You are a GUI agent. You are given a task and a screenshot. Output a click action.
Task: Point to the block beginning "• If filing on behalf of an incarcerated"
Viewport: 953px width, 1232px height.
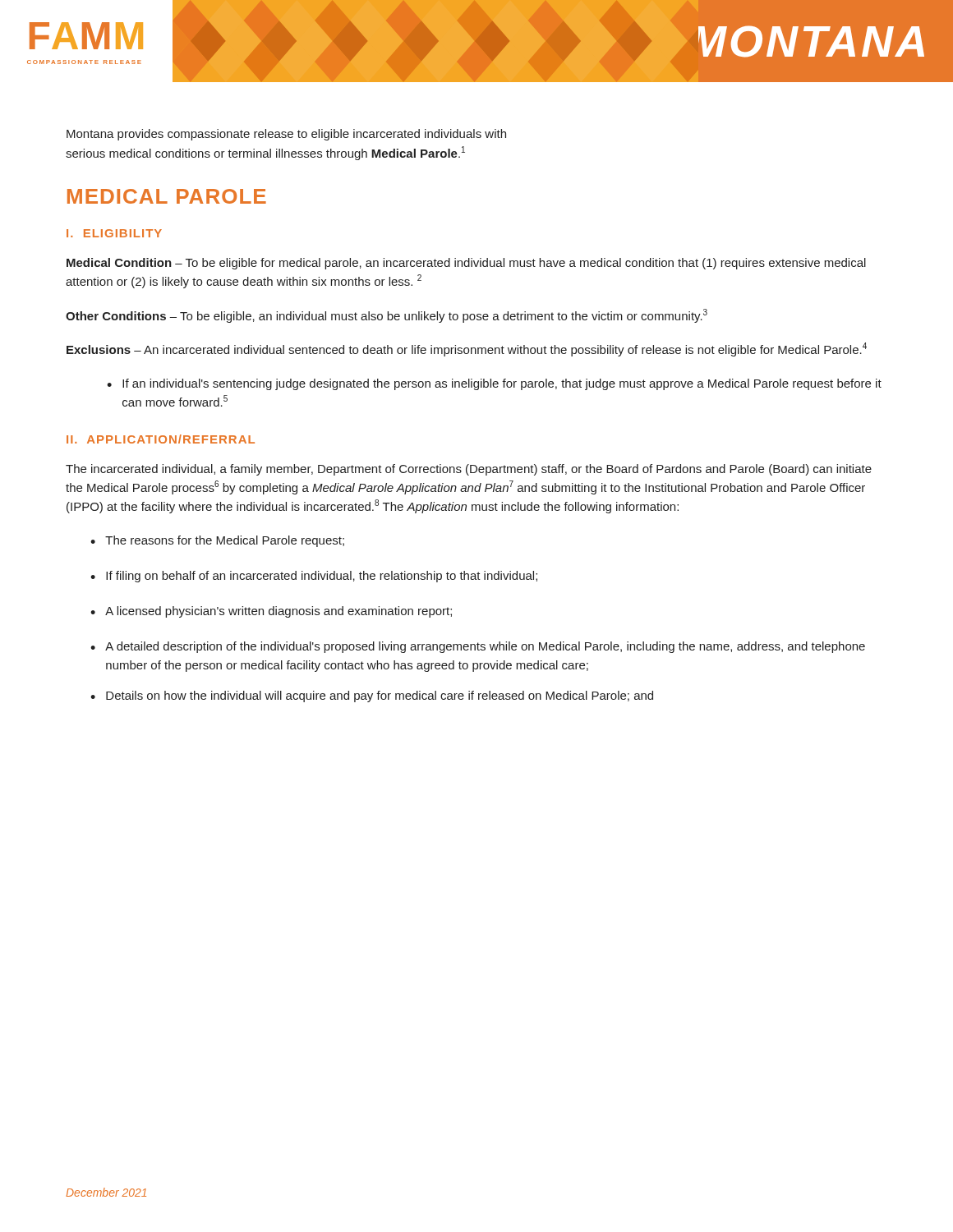tap(489, 578)
